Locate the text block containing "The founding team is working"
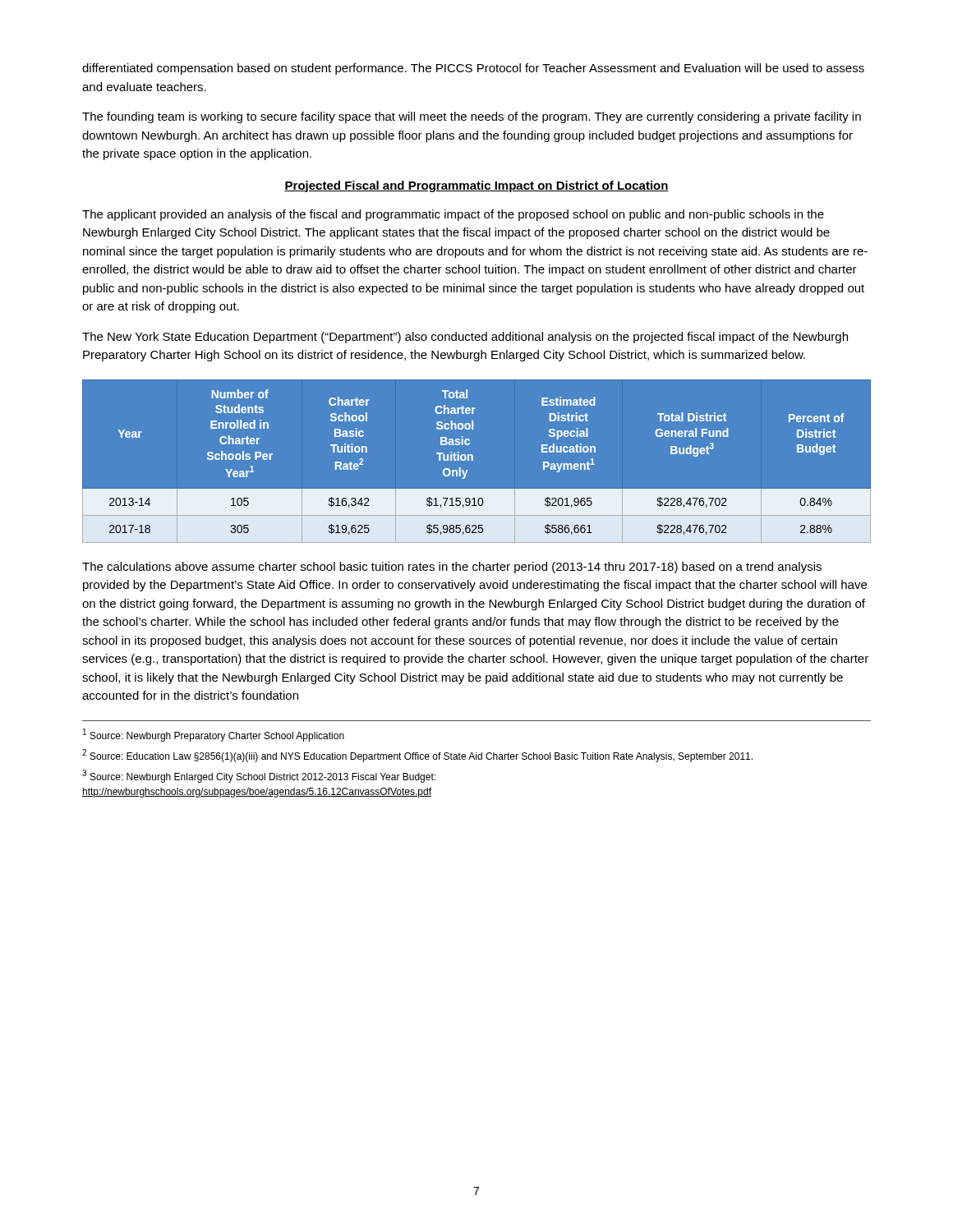Image resolution: width=953 pixels, height=1232 pixels. pyautogui.click(x=472, y=135)
